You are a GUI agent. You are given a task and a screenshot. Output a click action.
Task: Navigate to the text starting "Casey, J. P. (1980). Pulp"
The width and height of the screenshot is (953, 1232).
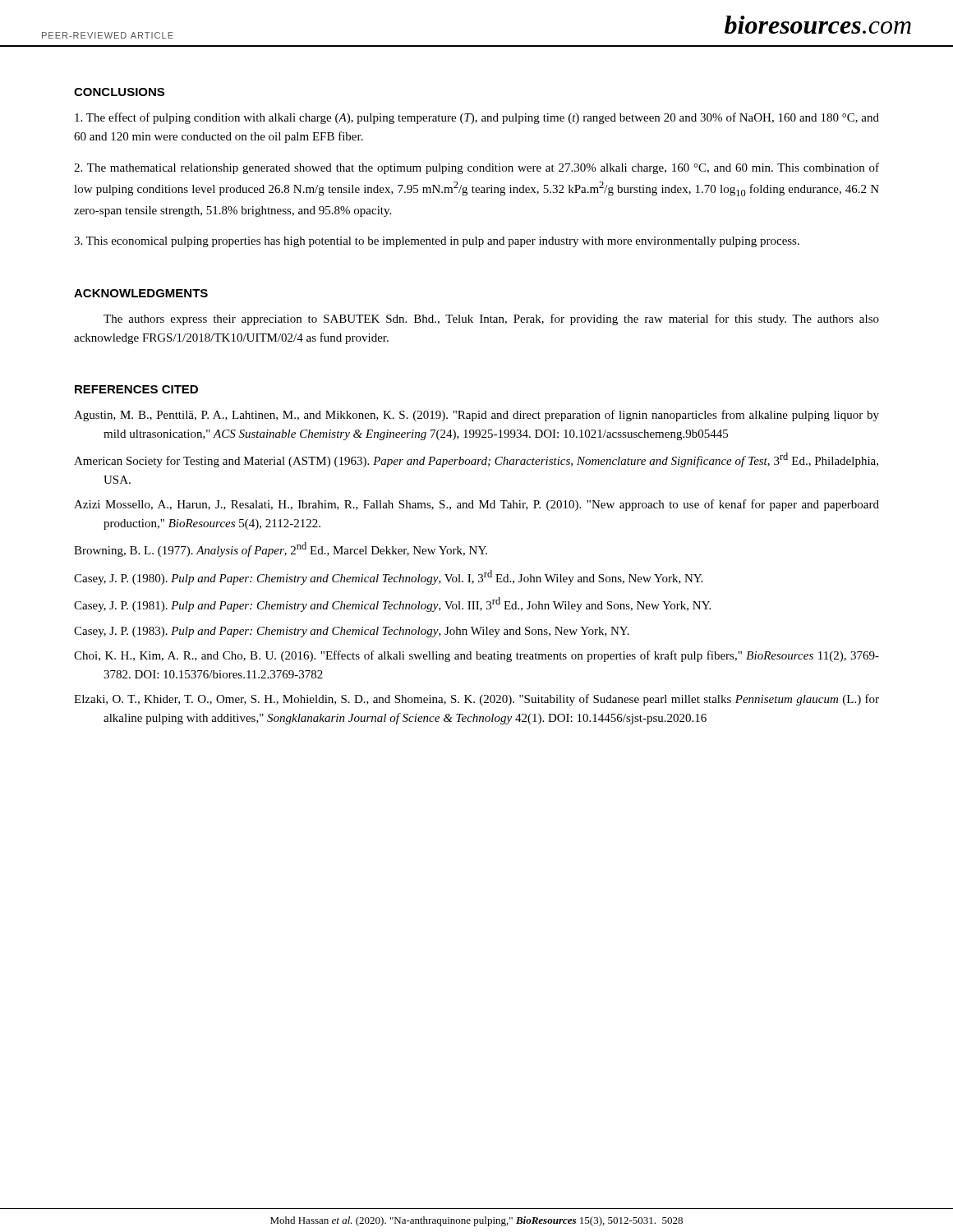[389, 576]
